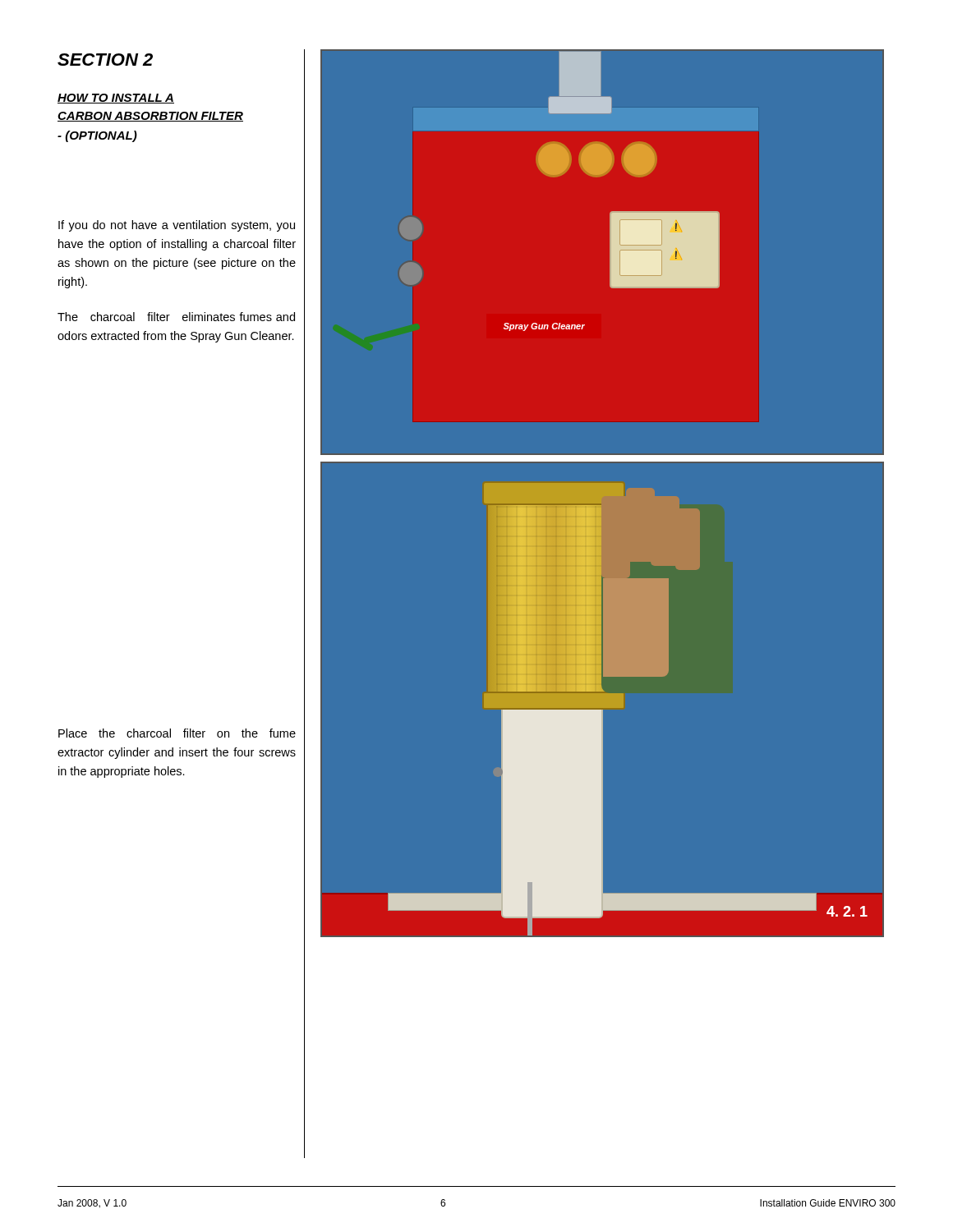Point to the block starting "Place the charcoal"

click(x=177, y=752)
